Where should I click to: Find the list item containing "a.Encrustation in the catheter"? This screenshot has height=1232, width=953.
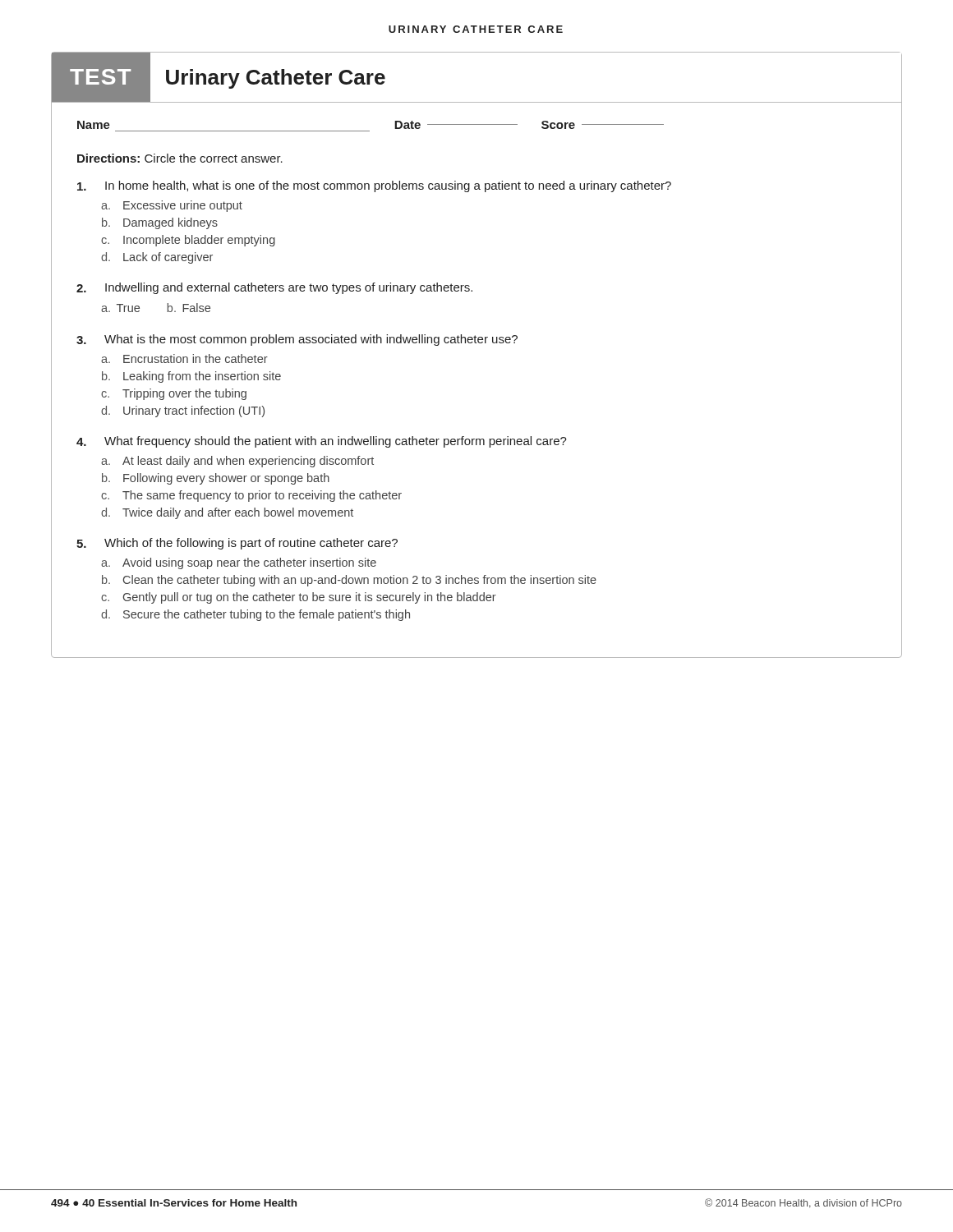(x=184, y=359)
